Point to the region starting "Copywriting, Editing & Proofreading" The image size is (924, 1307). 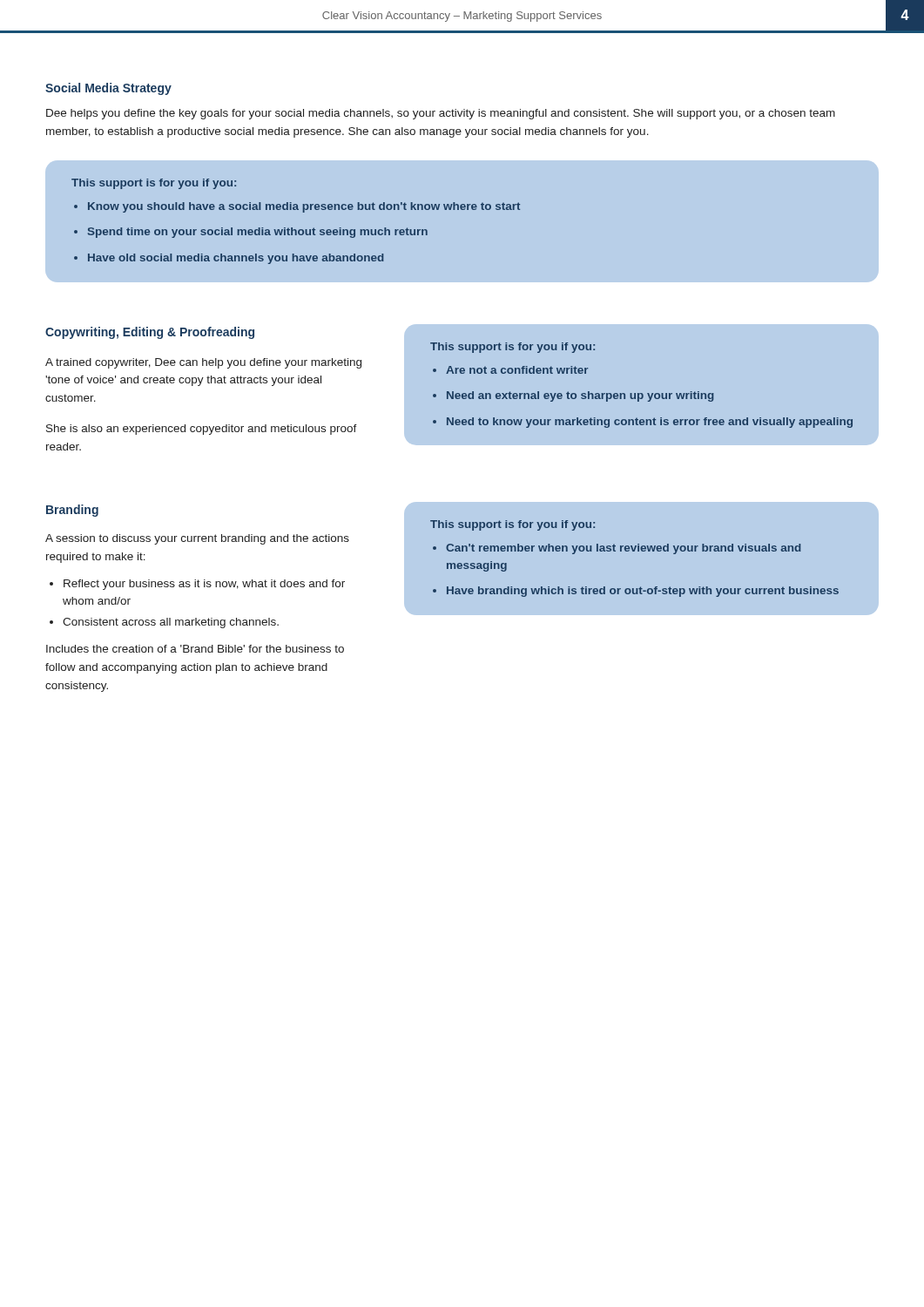point(150,332)
